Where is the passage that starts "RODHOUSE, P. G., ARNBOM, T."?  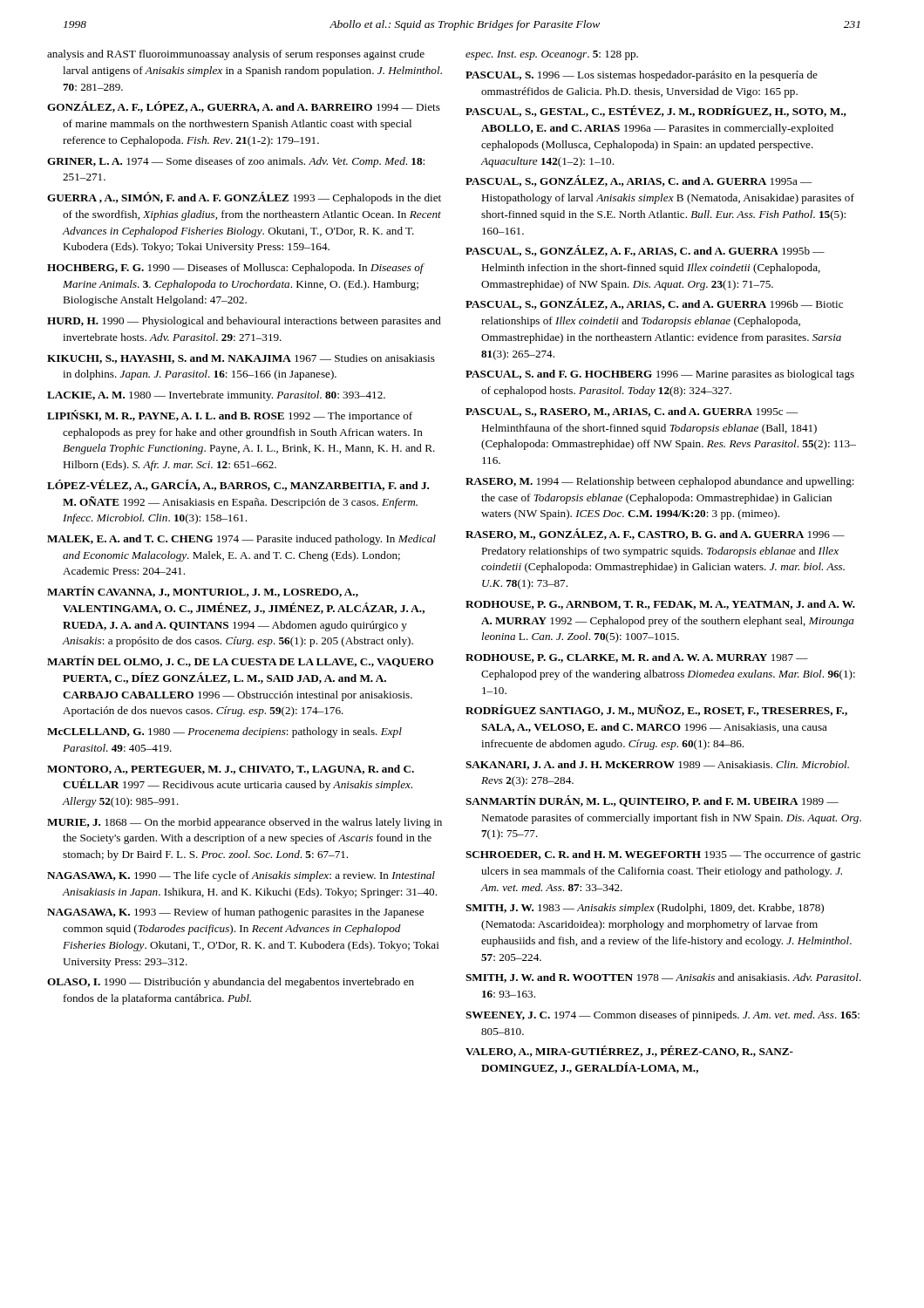[660, 620]
